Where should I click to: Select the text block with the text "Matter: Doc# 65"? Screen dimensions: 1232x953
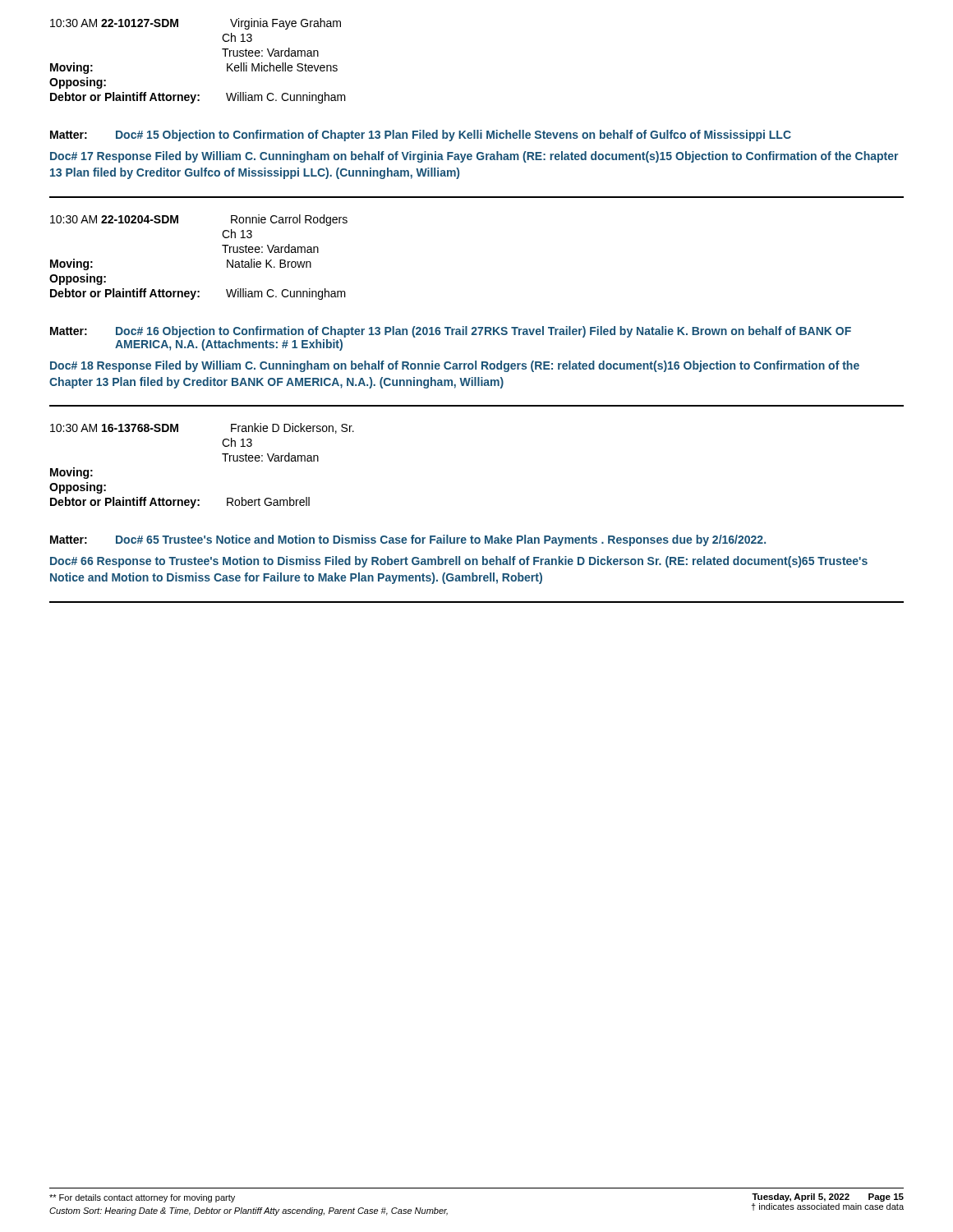point(408,540)
